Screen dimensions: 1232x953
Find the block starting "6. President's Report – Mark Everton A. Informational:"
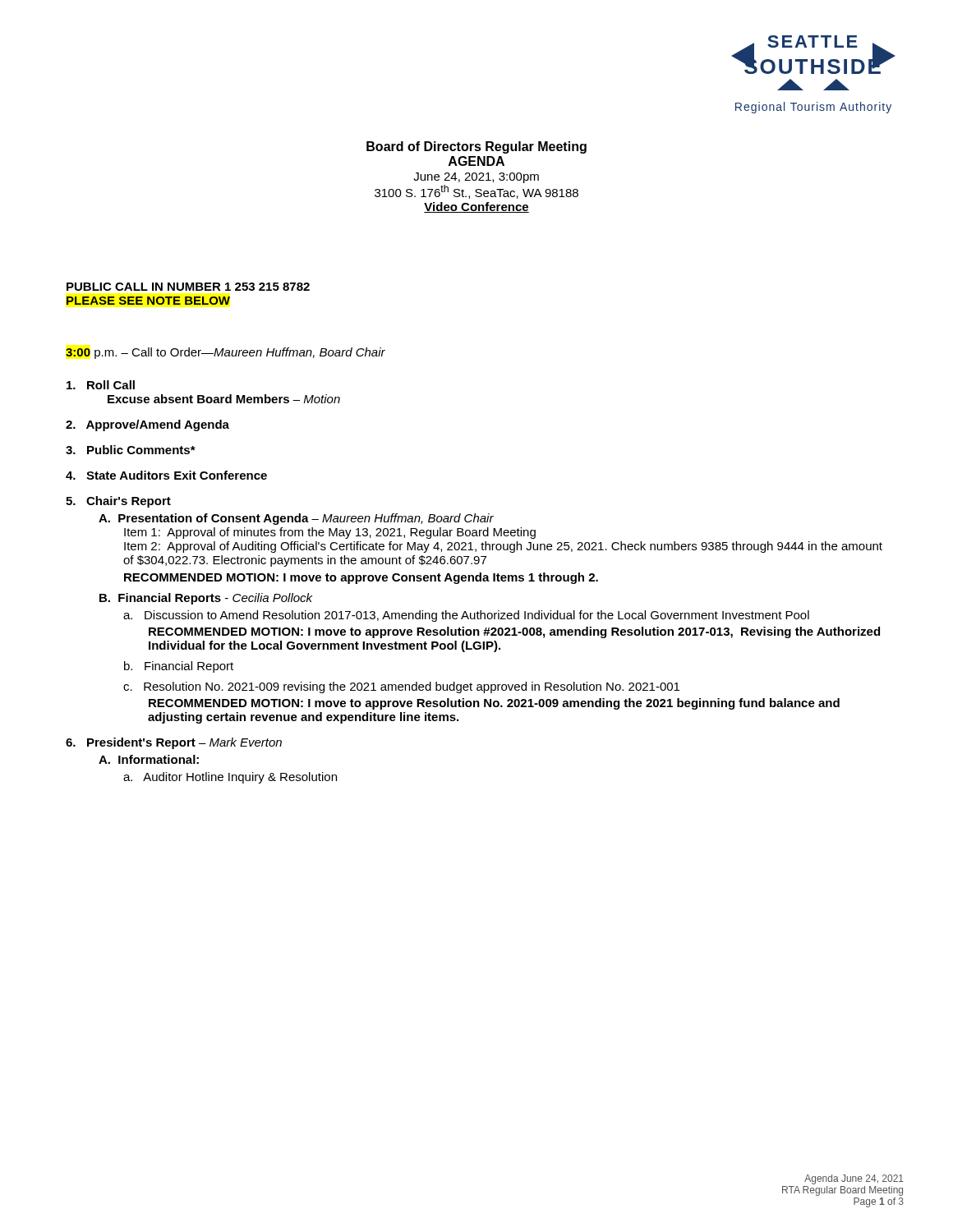coord(174,743)
